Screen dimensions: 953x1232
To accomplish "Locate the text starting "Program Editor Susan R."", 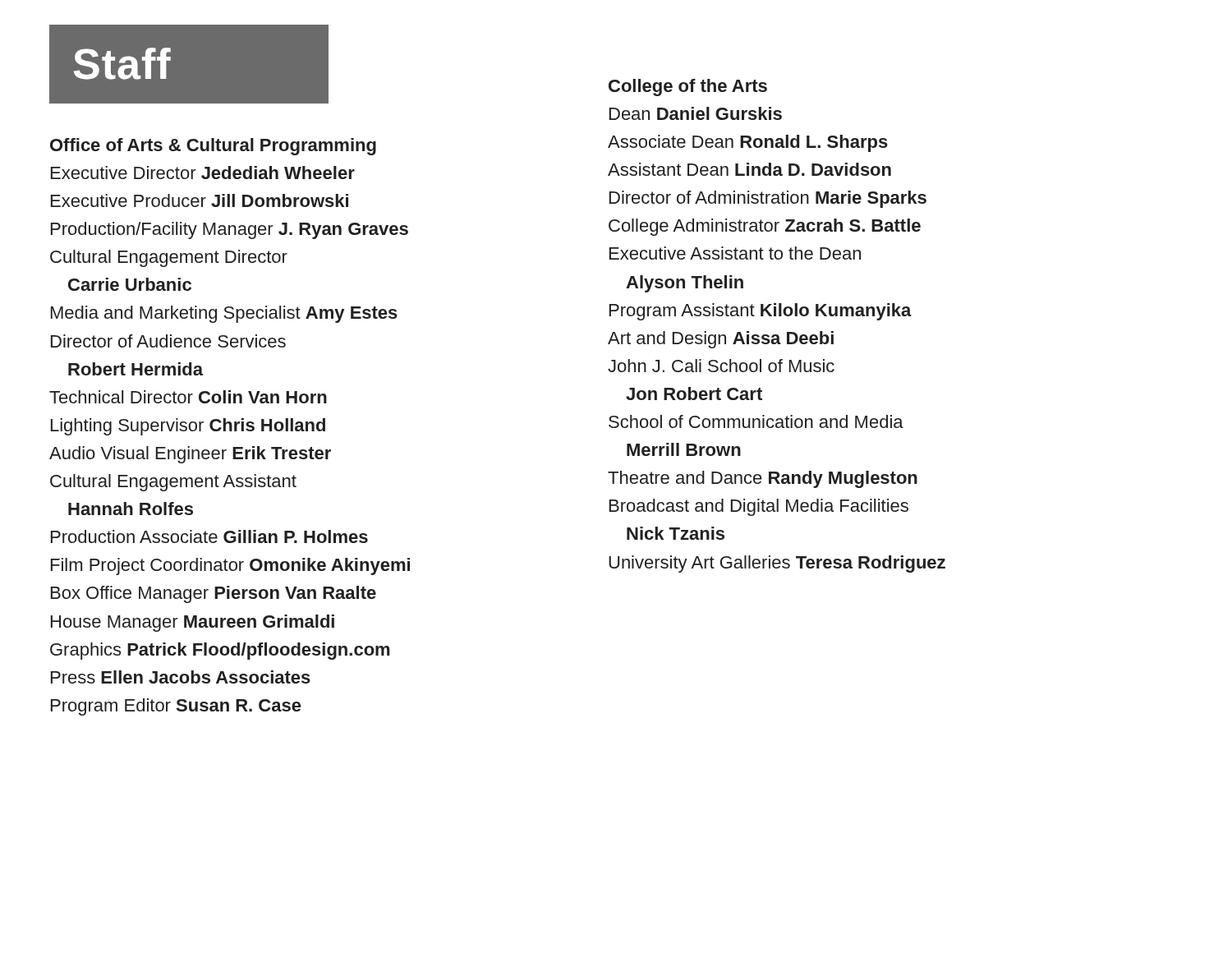I will coord(175,705).
